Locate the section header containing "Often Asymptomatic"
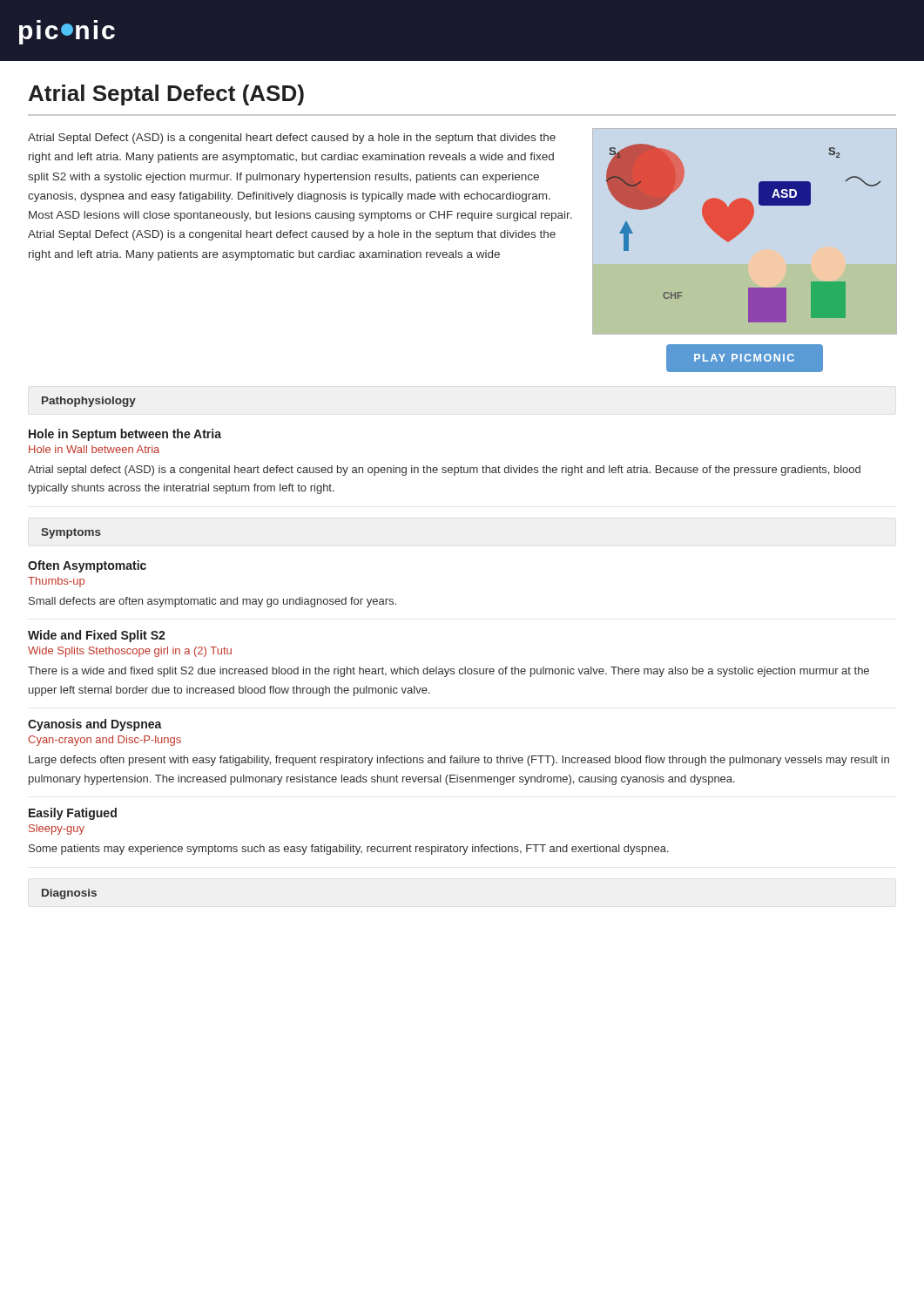This screenshot has height=1307, width=924. pyautogui.click(x=87, y=565)
